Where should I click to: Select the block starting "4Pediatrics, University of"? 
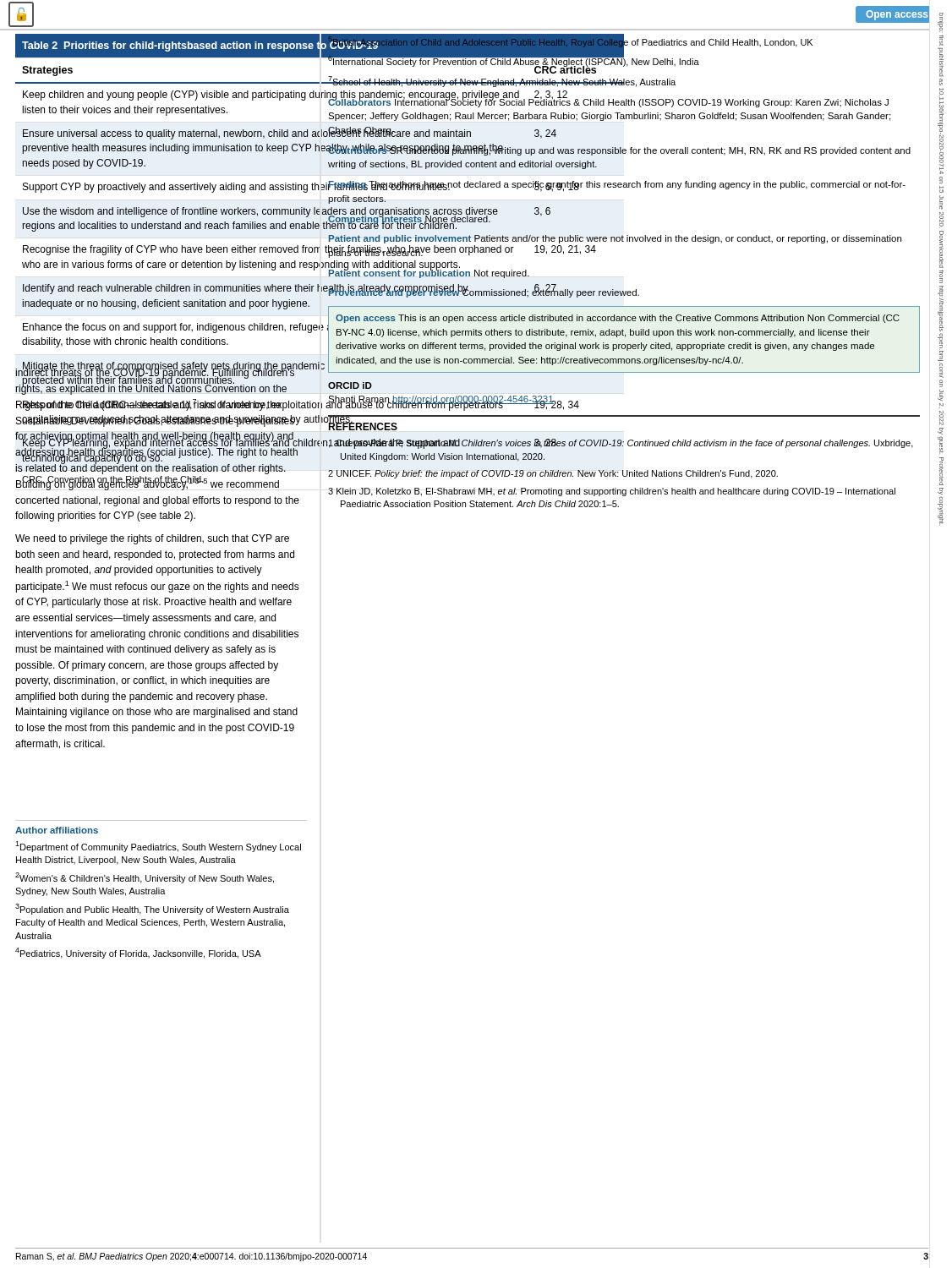pyautogui.click(x=138, y=952)
